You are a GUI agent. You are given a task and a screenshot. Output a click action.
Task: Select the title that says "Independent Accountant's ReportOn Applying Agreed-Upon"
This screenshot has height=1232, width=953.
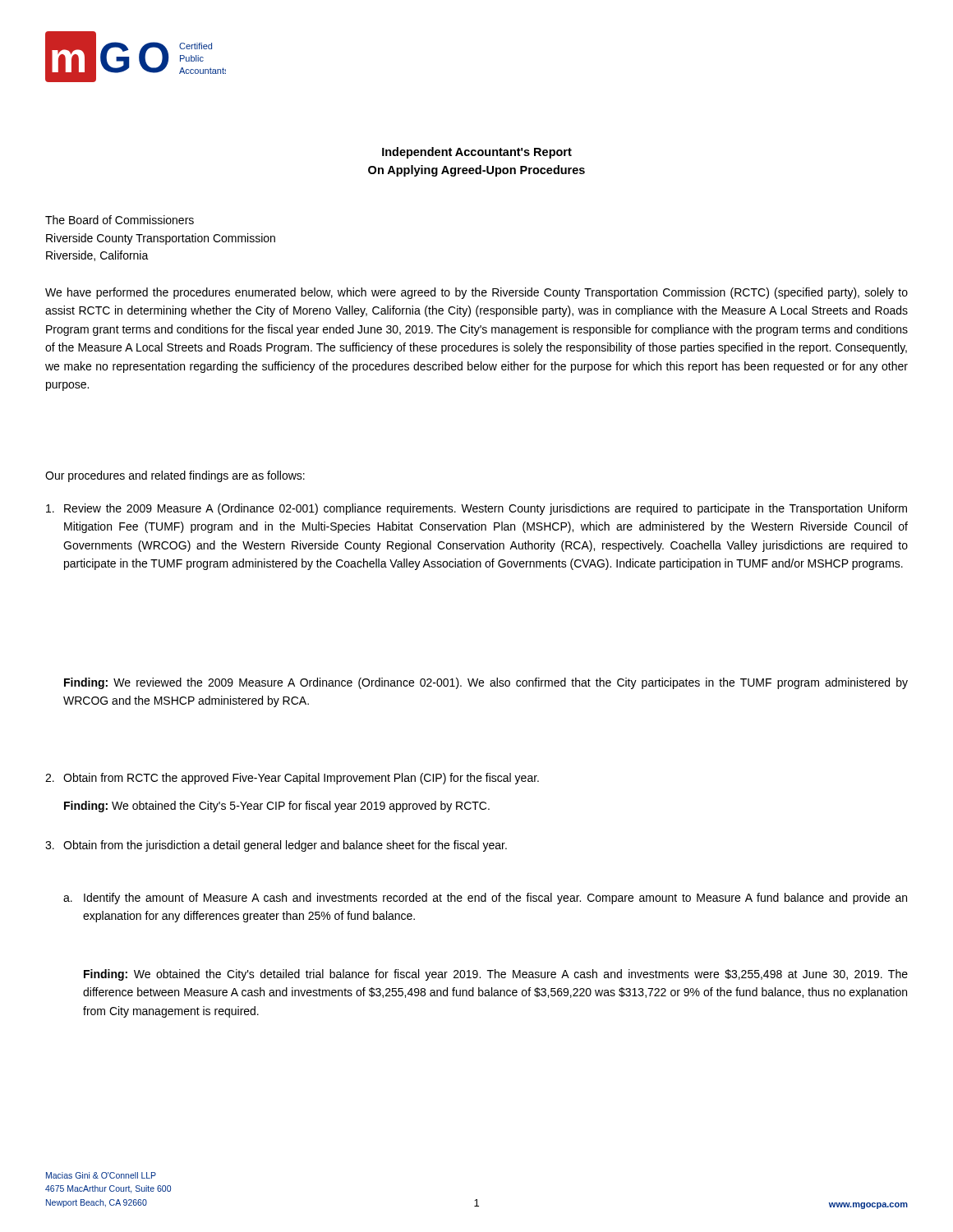476,161
